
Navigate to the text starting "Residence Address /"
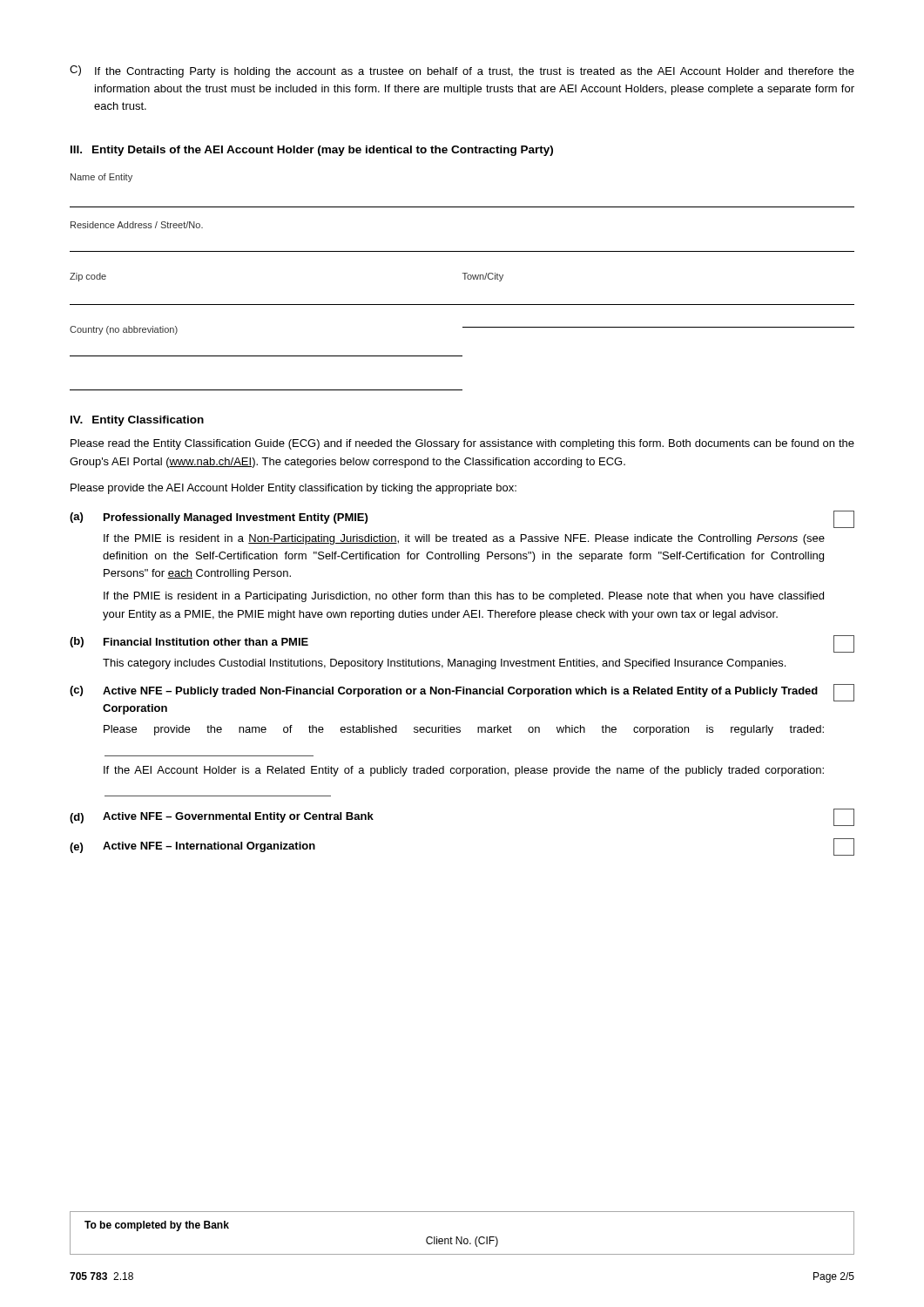coord(136,225)
